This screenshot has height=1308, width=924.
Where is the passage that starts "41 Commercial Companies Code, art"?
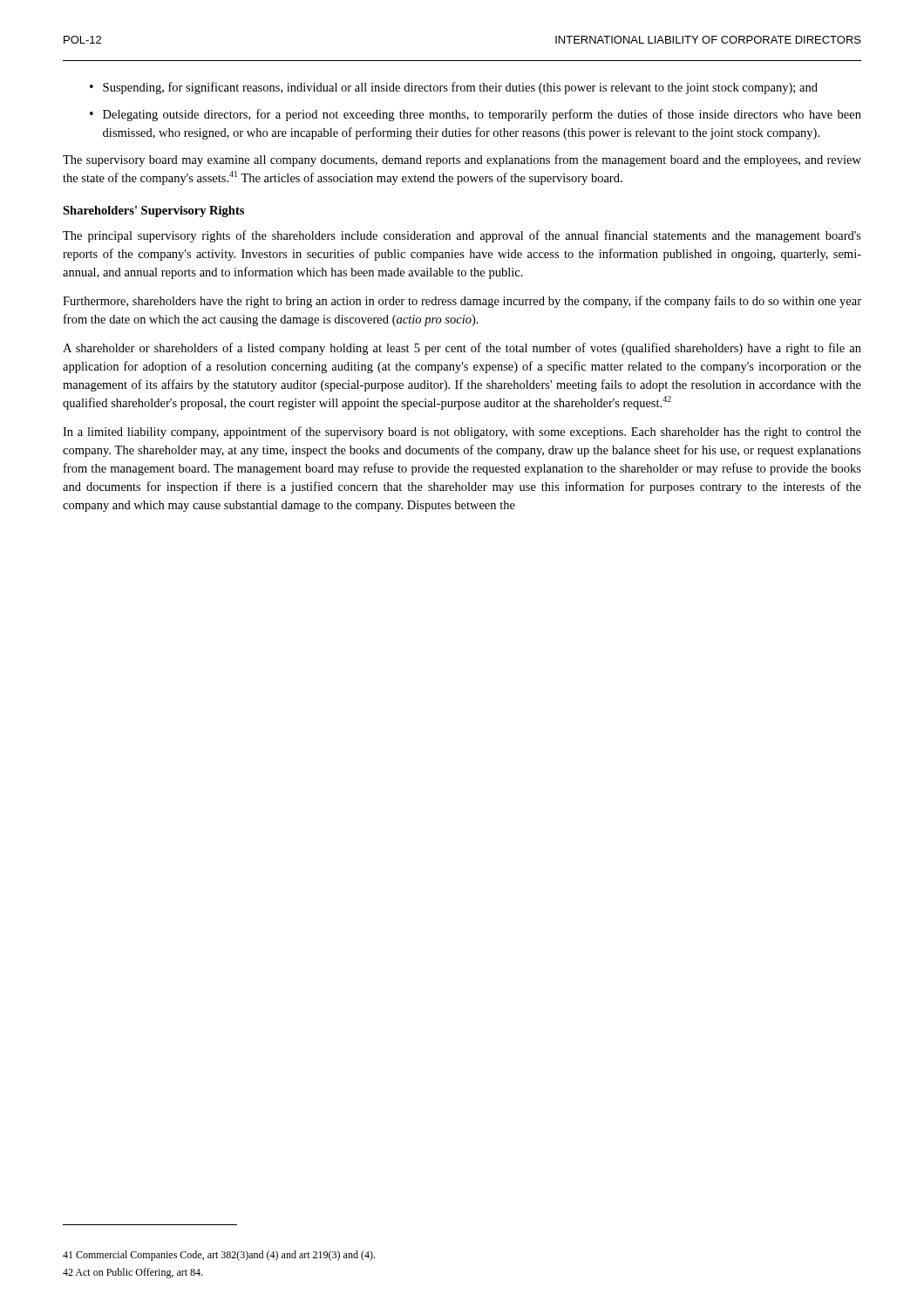click(x=219, y=1255)
